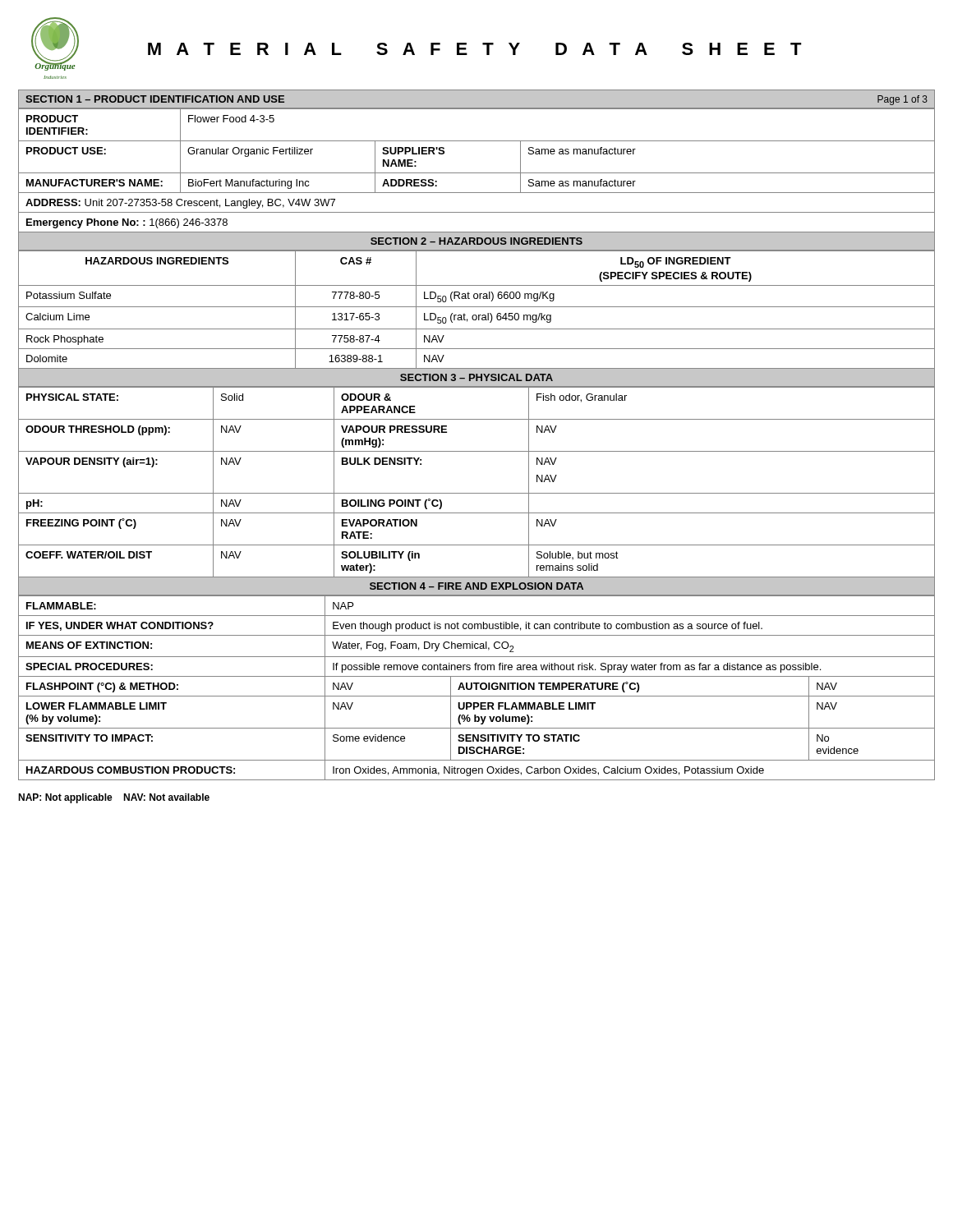Select the table that reads "PRODUCT USE:"
The width and height of the screenshot is (953, 1232).
pos(476,170)
